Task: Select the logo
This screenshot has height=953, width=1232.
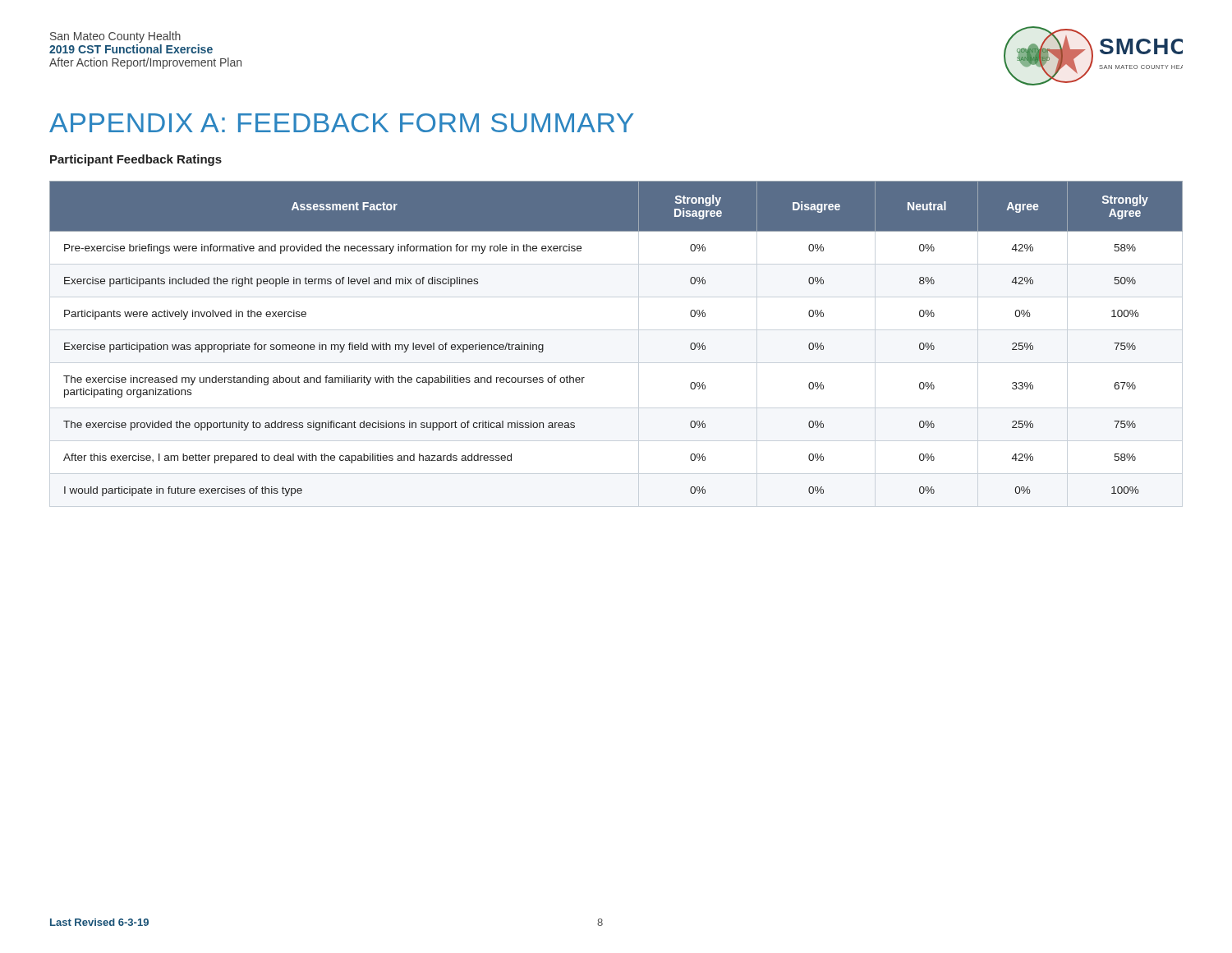Action: click(1092, 56)
